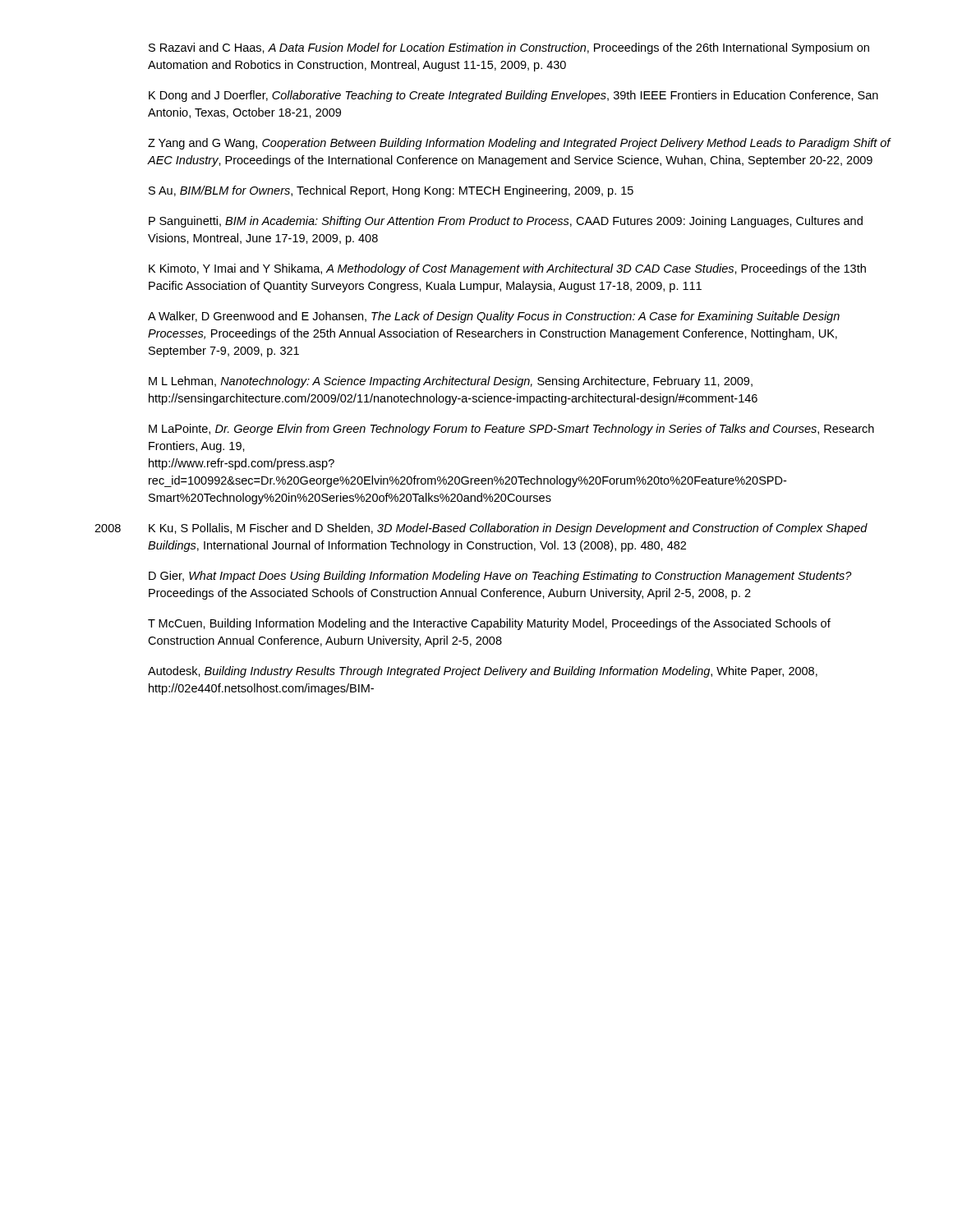Locate the block of text that opens with "S Au, BIM/BLM for Owners, Technical Report,"

coord(391,191)
